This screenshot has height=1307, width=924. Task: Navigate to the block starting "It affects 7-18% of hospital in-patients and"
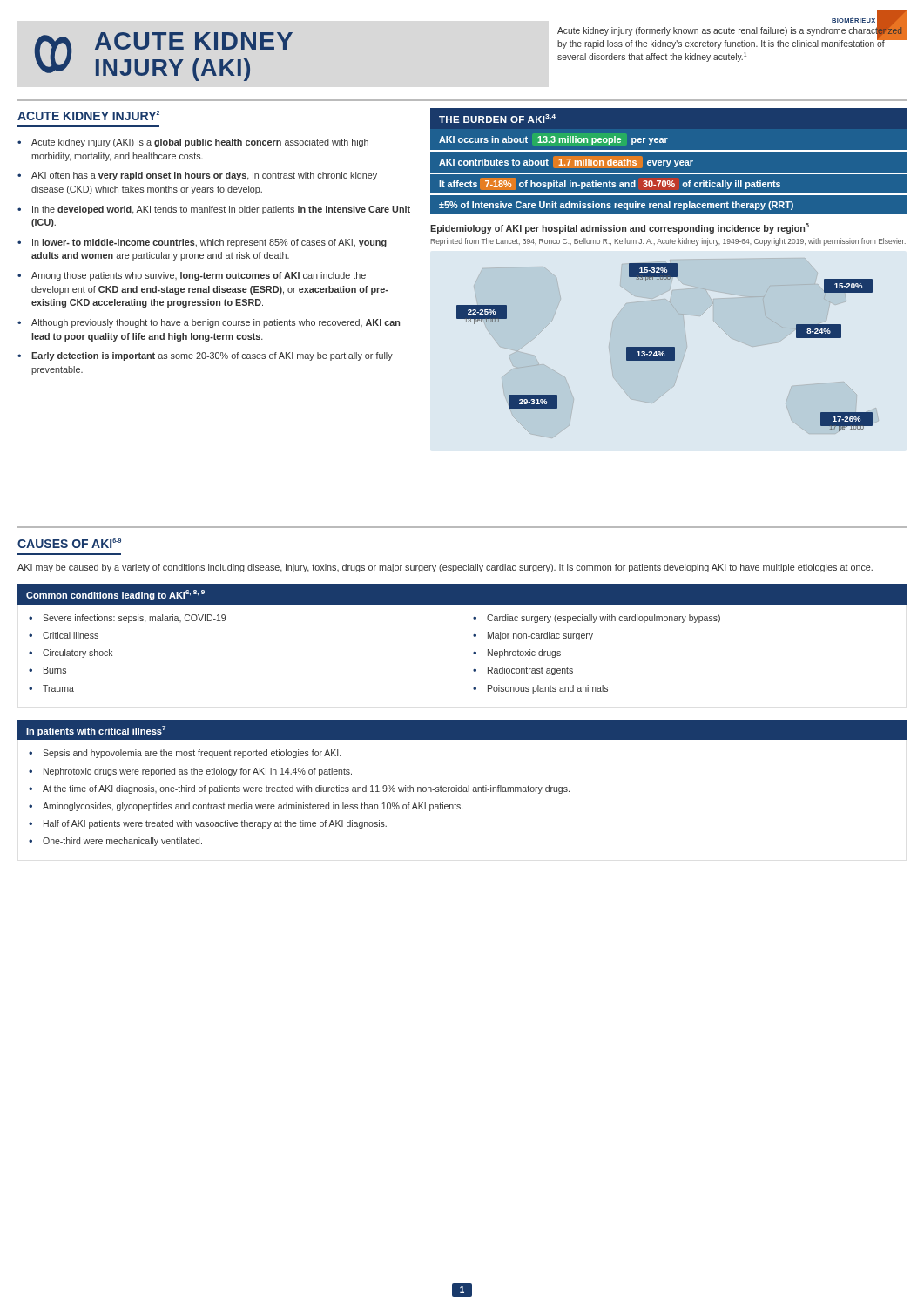(x=610, y=184)
